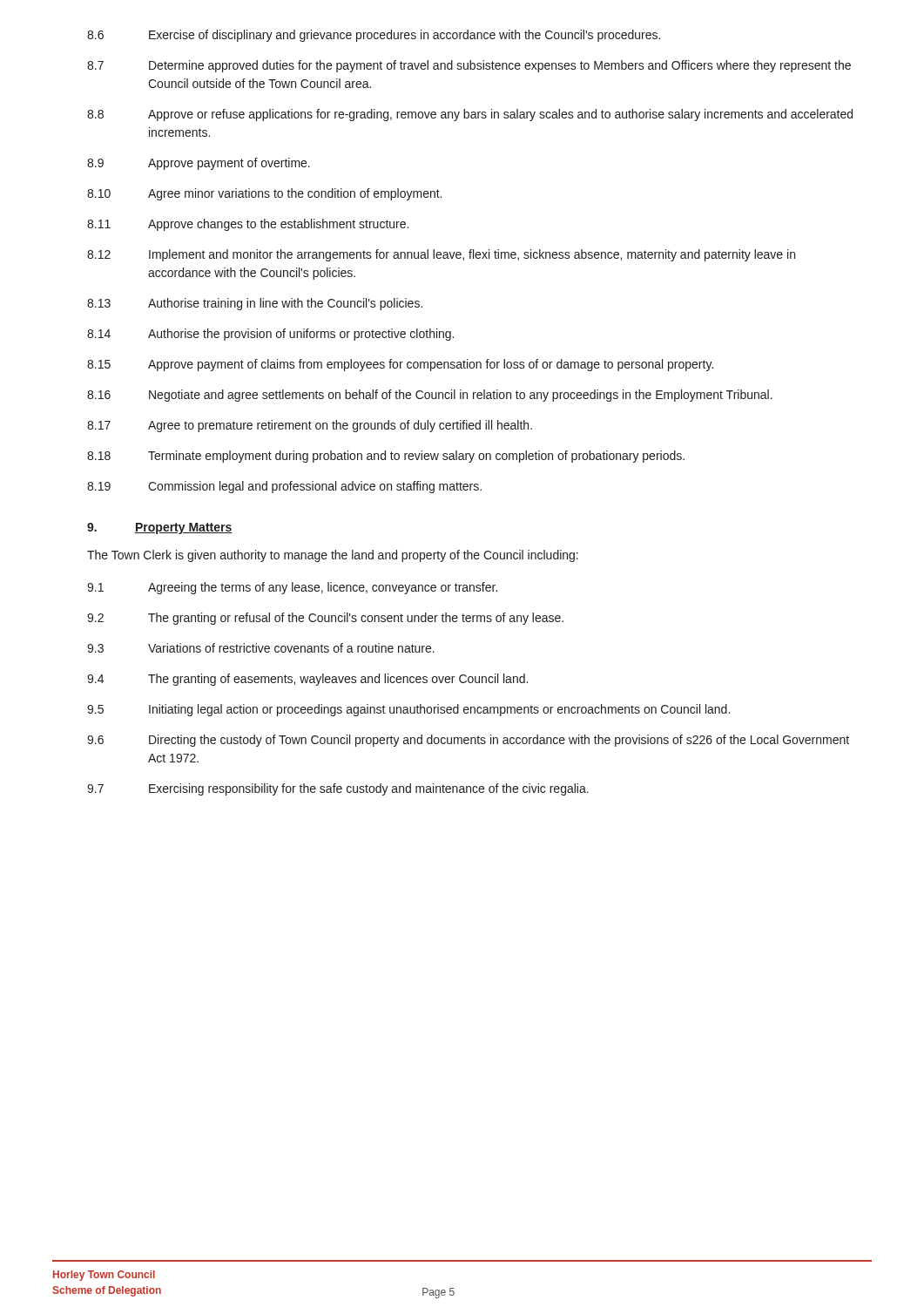Find the block on this page that starts "9.6 Directing the custody of Town Council"
The image size is (924, 1307).
click(x=471, y=749)
